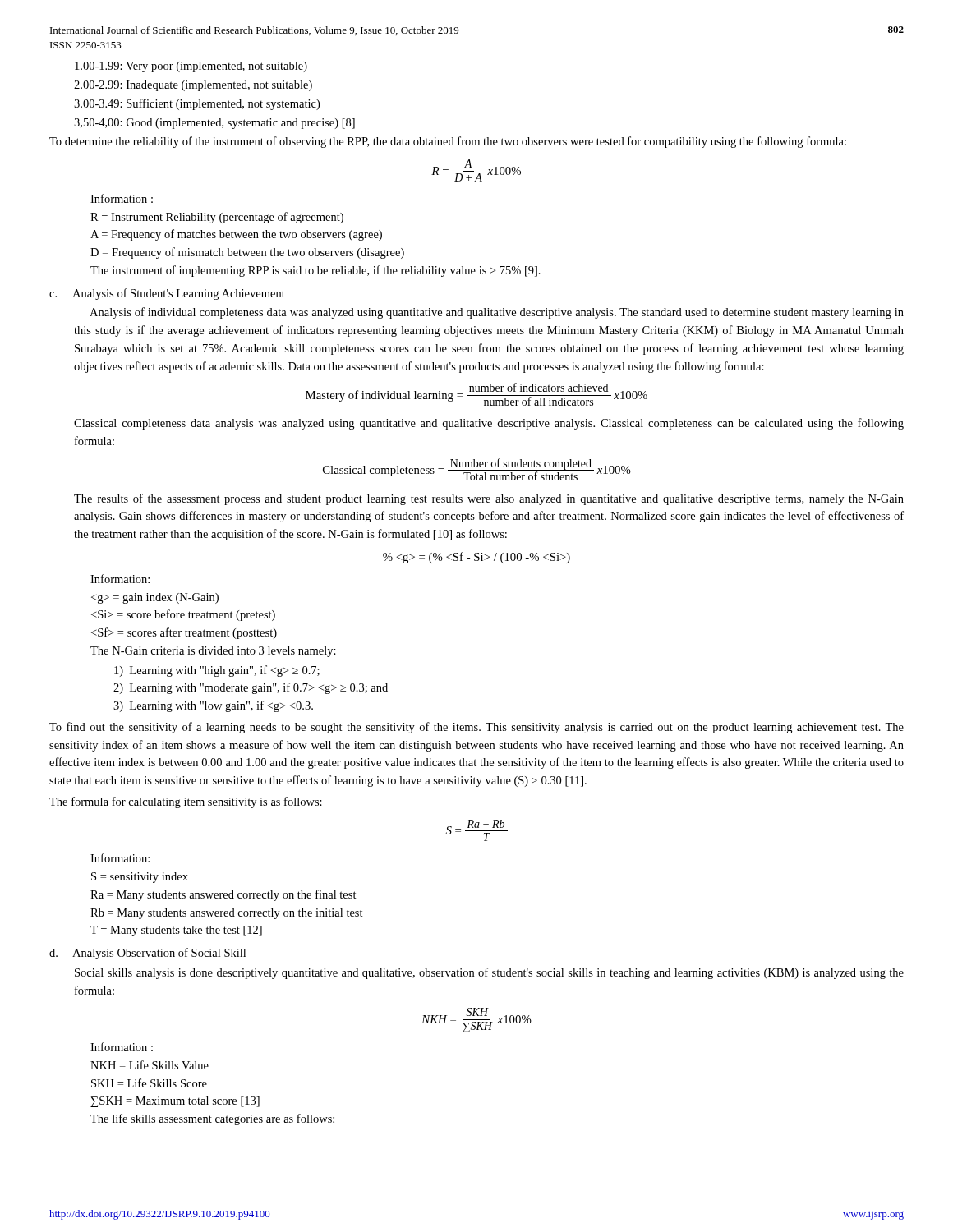Locate the region starting "T = Many students"
This screenshot has width=953, height=1232.
pos(176,930)
